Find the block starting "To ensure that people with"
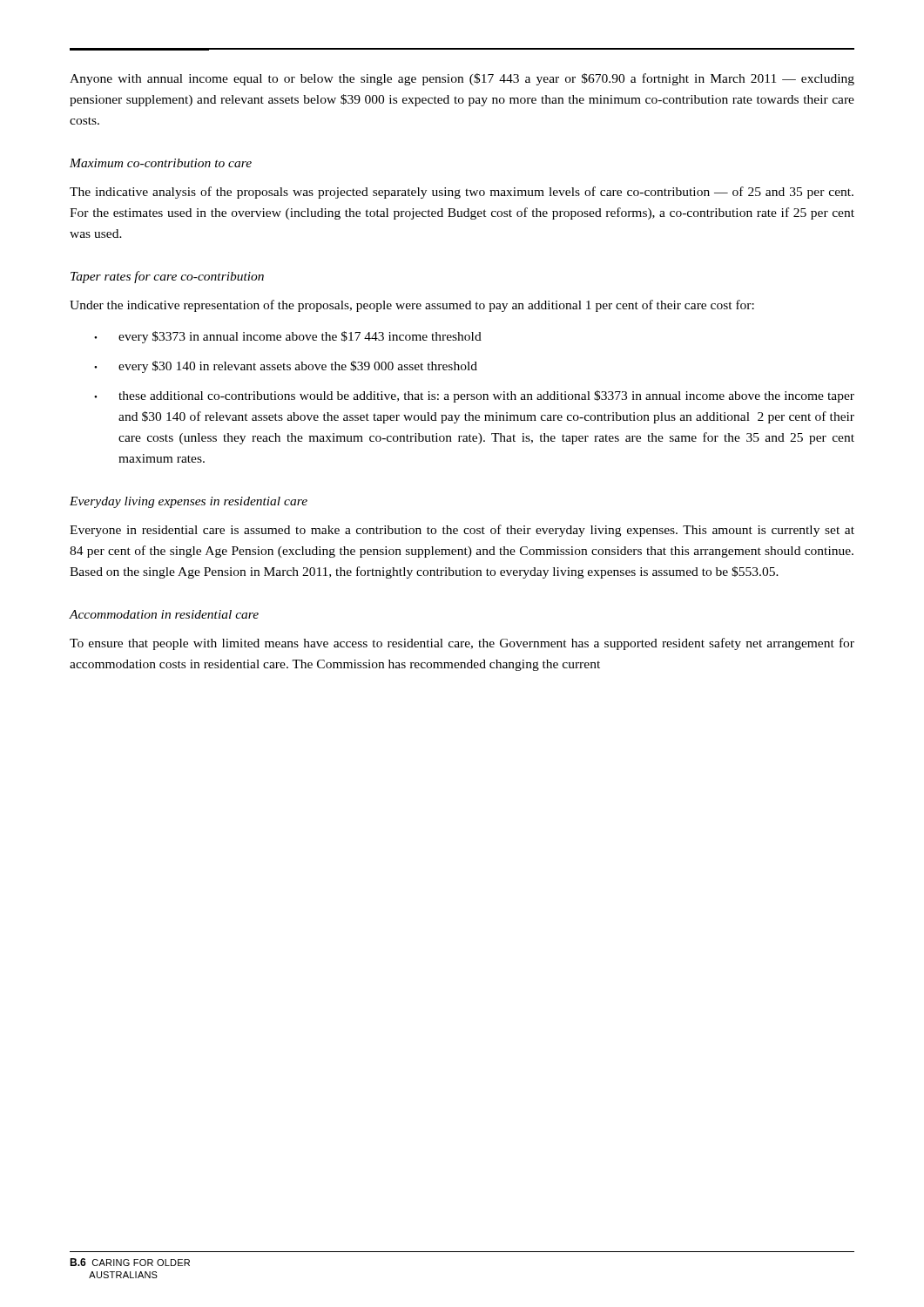 462,654
